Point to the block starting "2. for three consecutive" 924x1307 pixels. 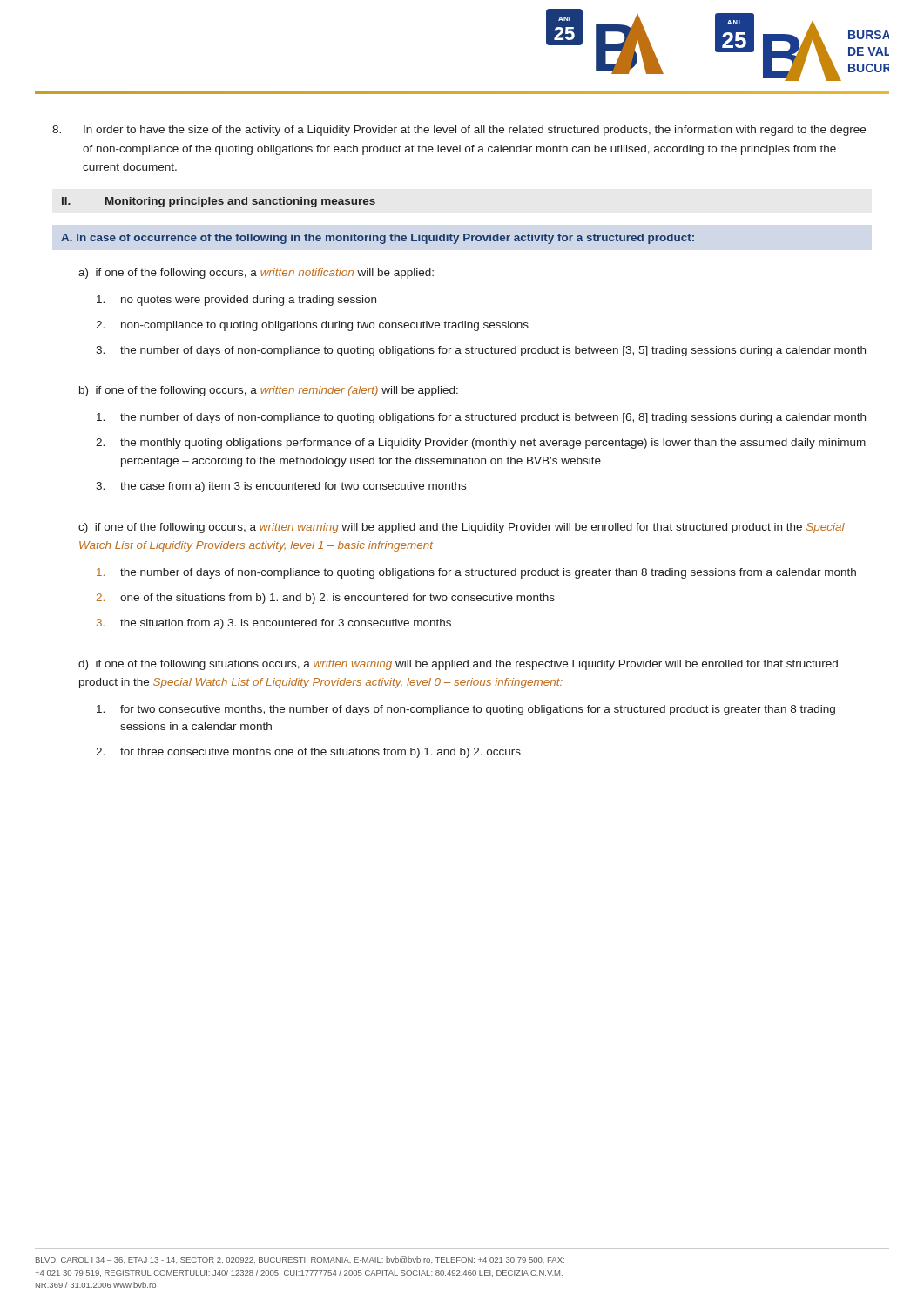[x=484, y=753]
